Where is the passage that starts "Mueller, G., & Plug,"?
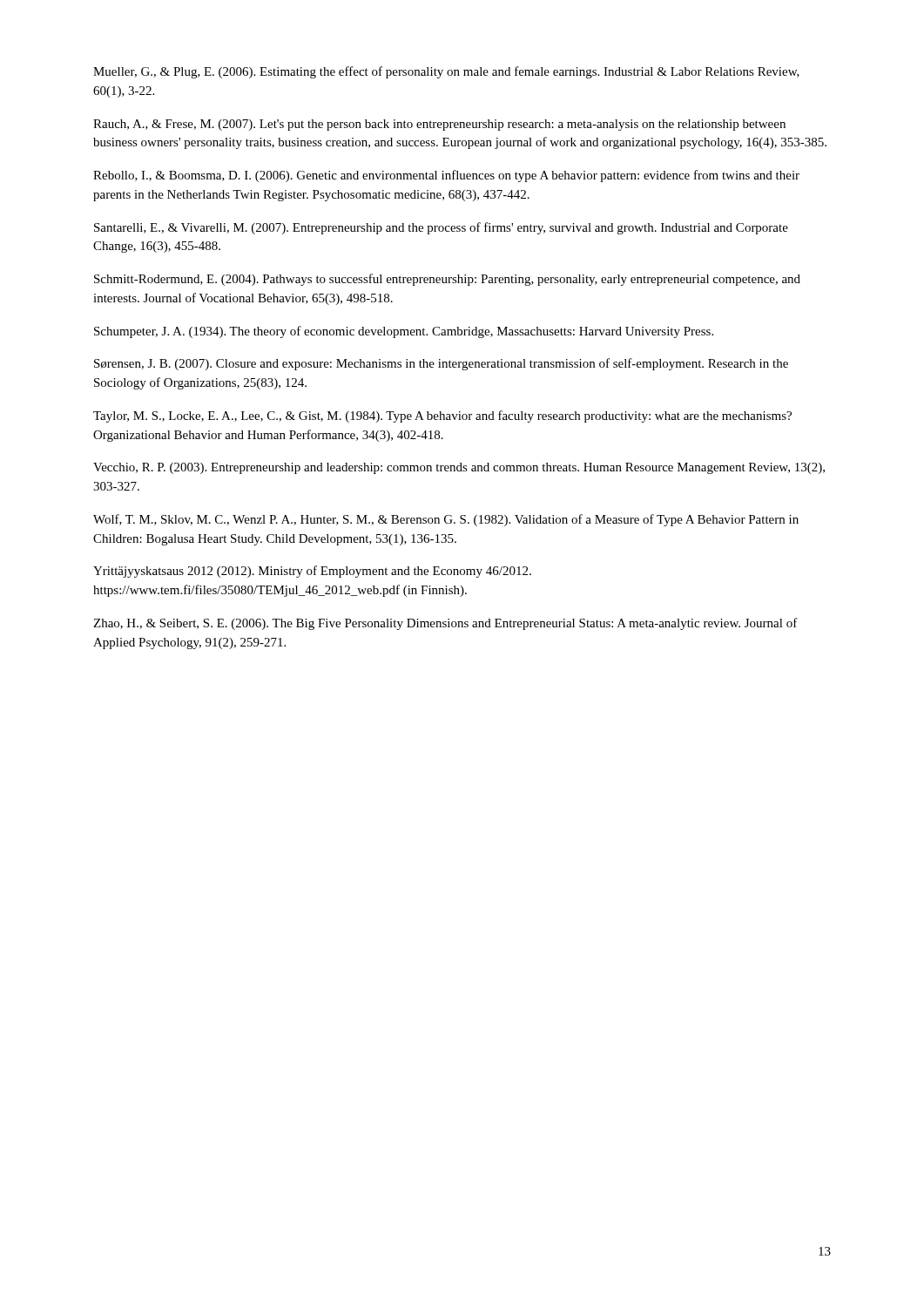924x1307 pixels. pyautogui.click(x=446, y=81)
